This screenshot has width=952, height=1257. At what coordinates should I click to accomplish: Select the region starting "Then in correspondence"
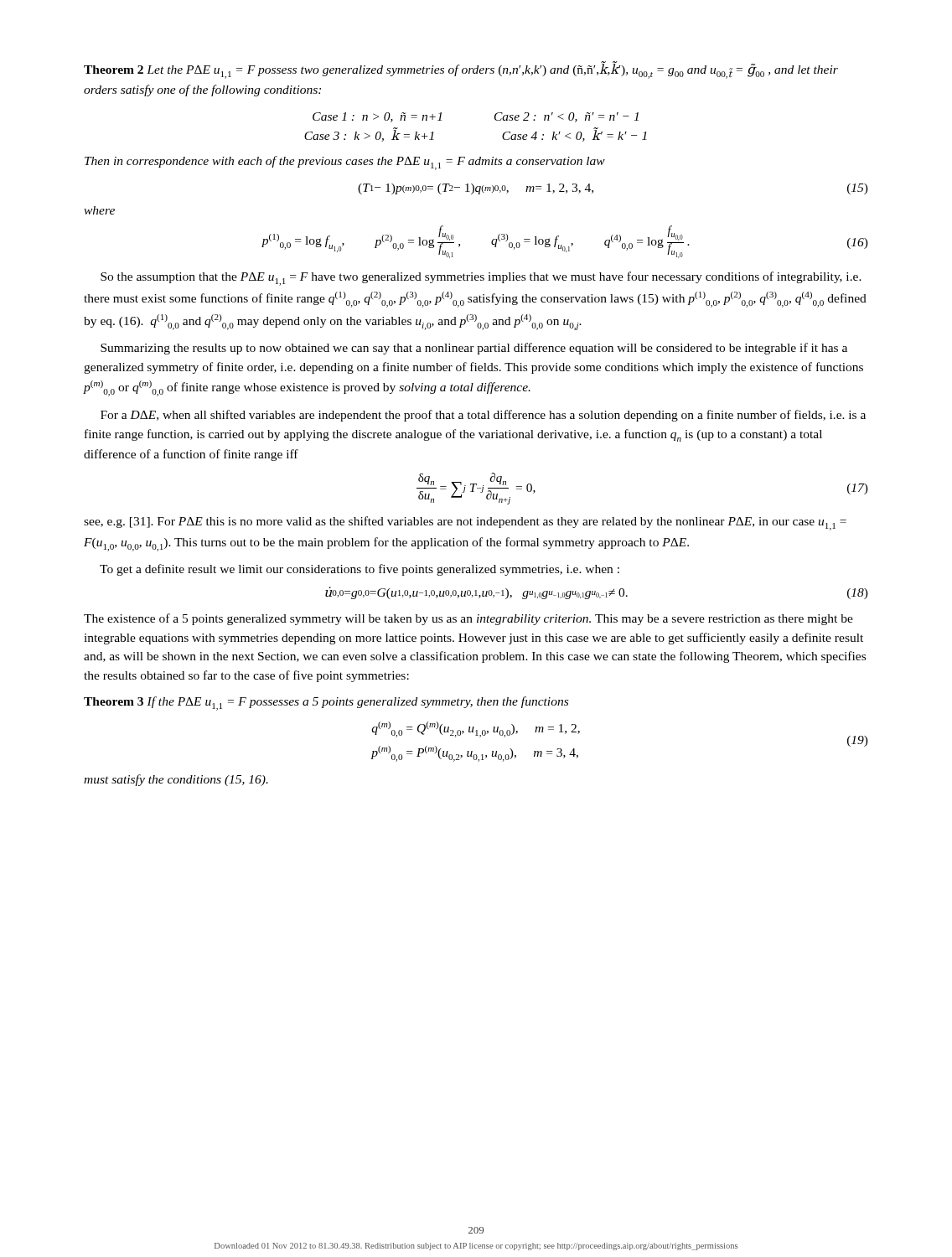[344, 162]
